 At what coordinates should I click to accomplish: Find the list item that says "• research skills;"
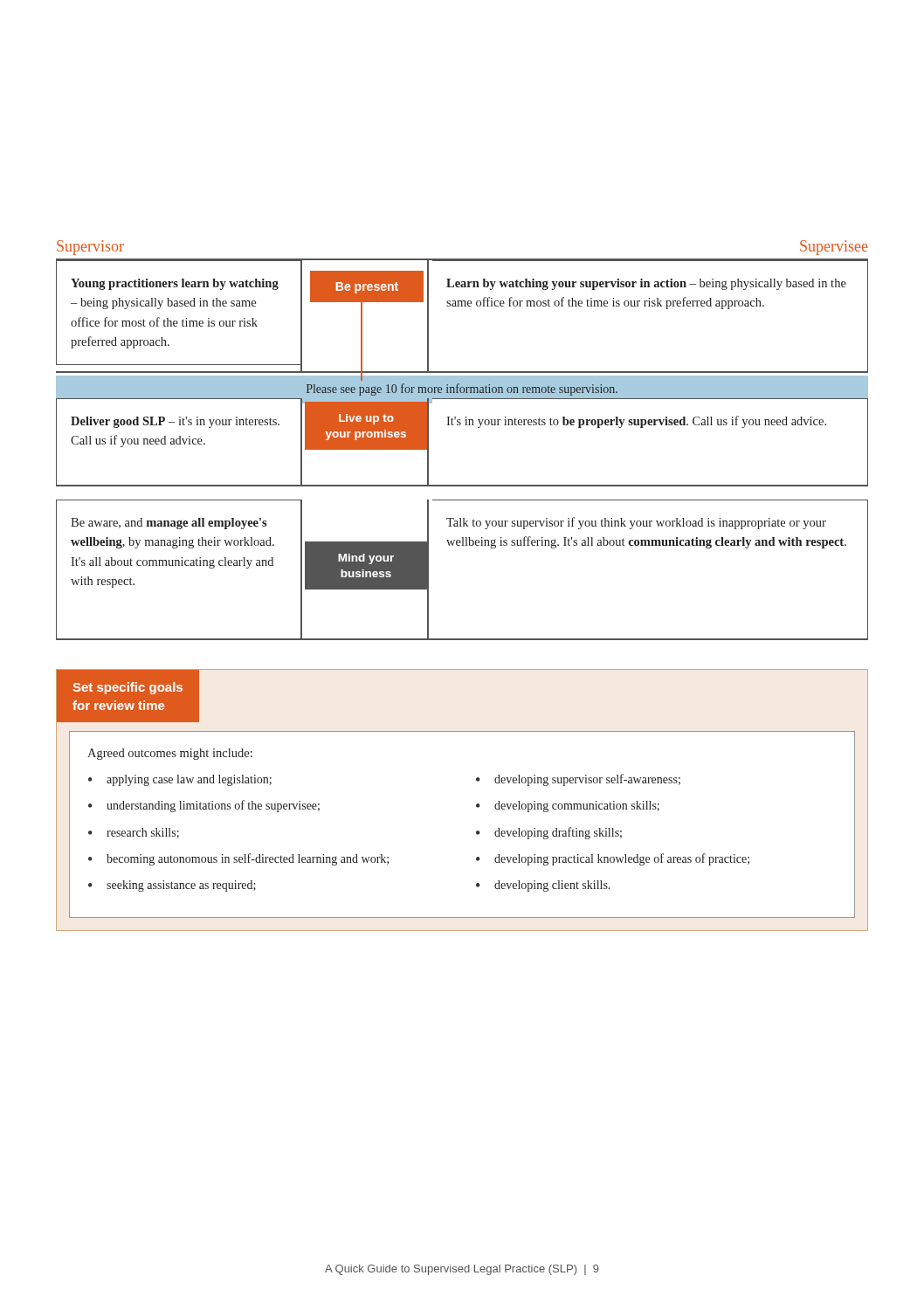133,833
